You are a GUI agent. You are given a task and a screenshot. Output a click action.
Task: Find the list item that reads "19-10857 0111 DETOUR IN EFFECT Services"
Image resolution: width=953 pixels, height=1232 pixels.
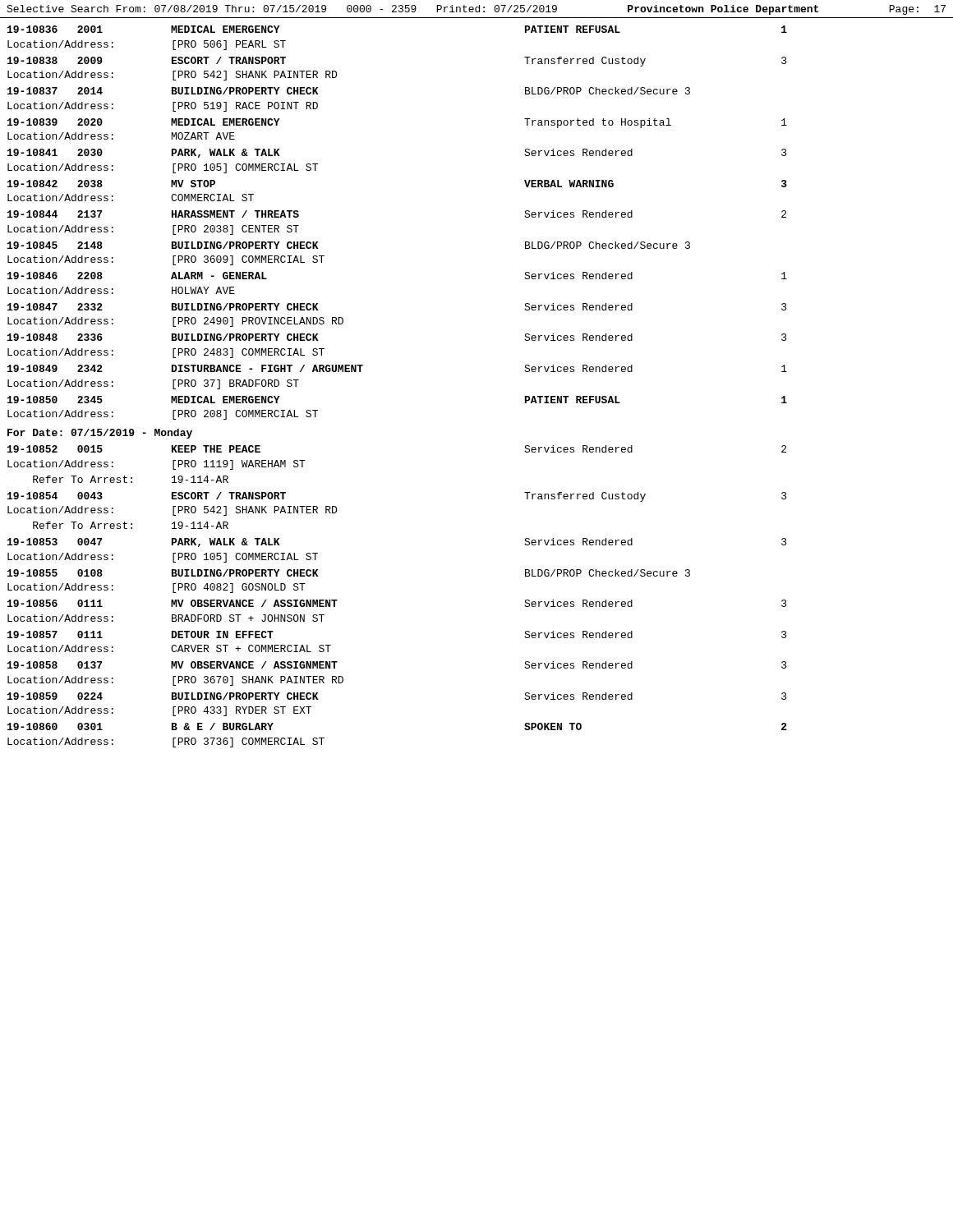29,634
